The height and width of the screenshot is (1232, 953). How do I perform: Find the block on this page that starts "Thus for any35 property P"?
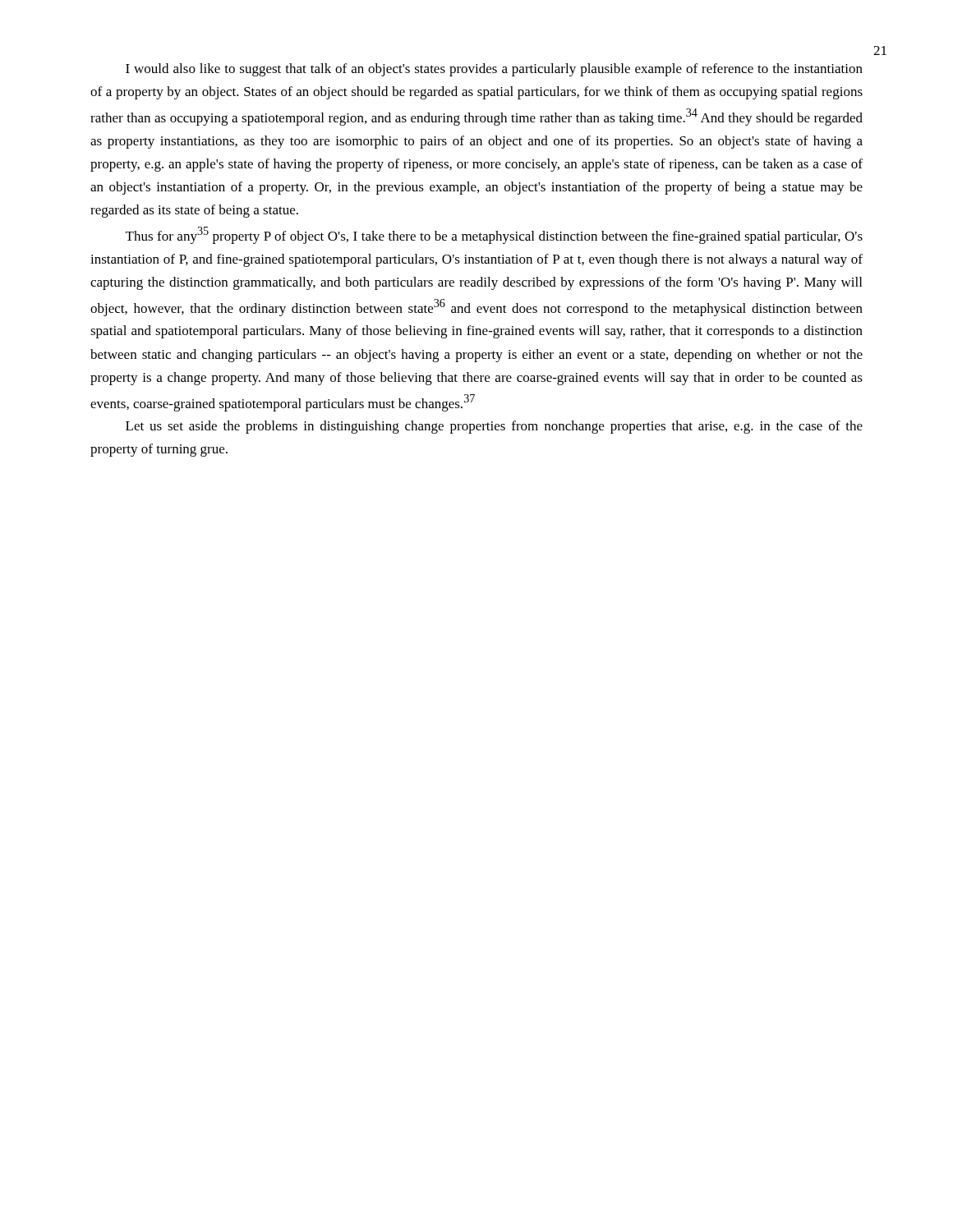pyautogui.click(x=476, y=318)
